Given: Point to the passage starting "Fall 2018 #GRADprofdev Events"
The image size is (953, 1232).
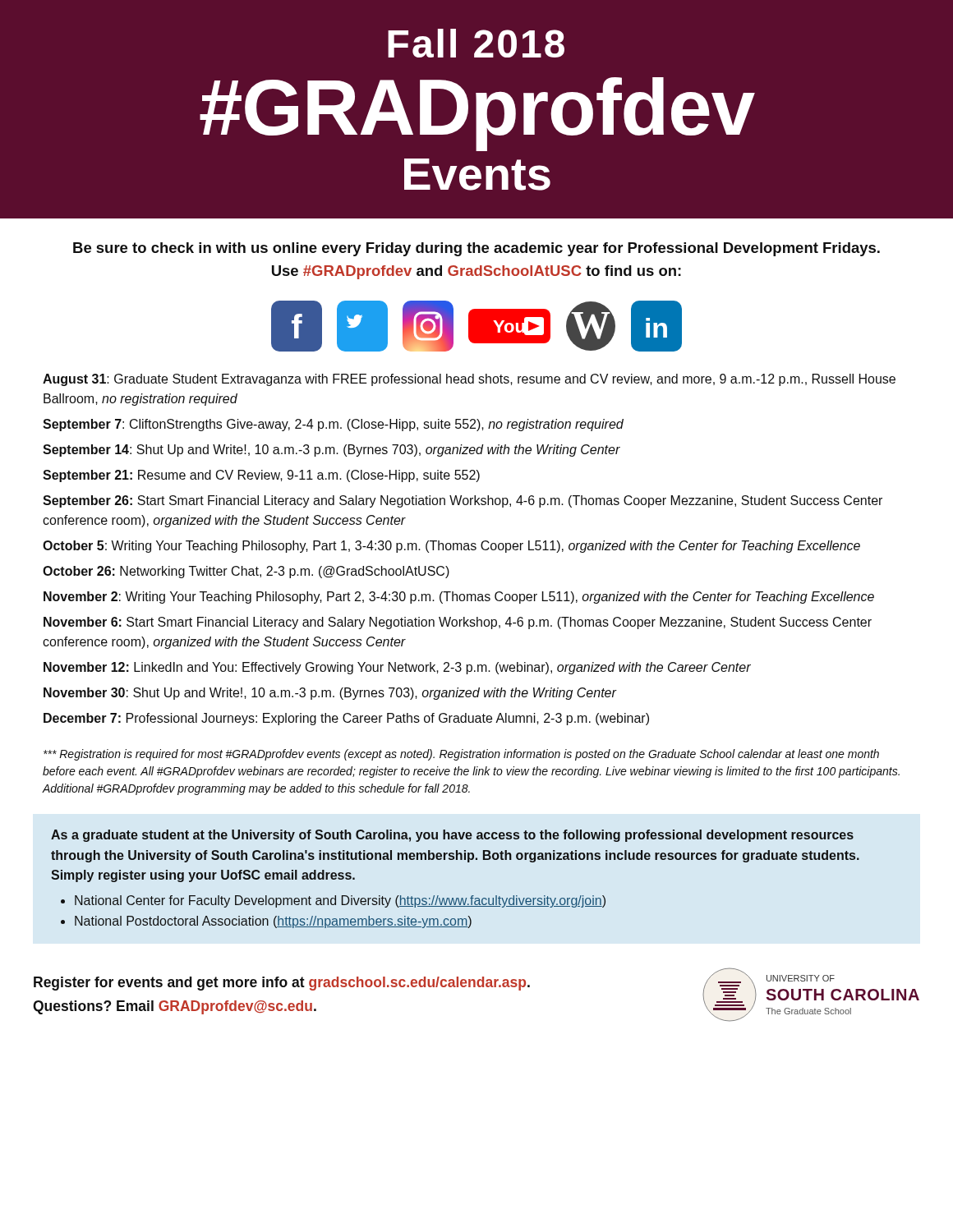Looking at the screenshot, I should coord(476,111).
